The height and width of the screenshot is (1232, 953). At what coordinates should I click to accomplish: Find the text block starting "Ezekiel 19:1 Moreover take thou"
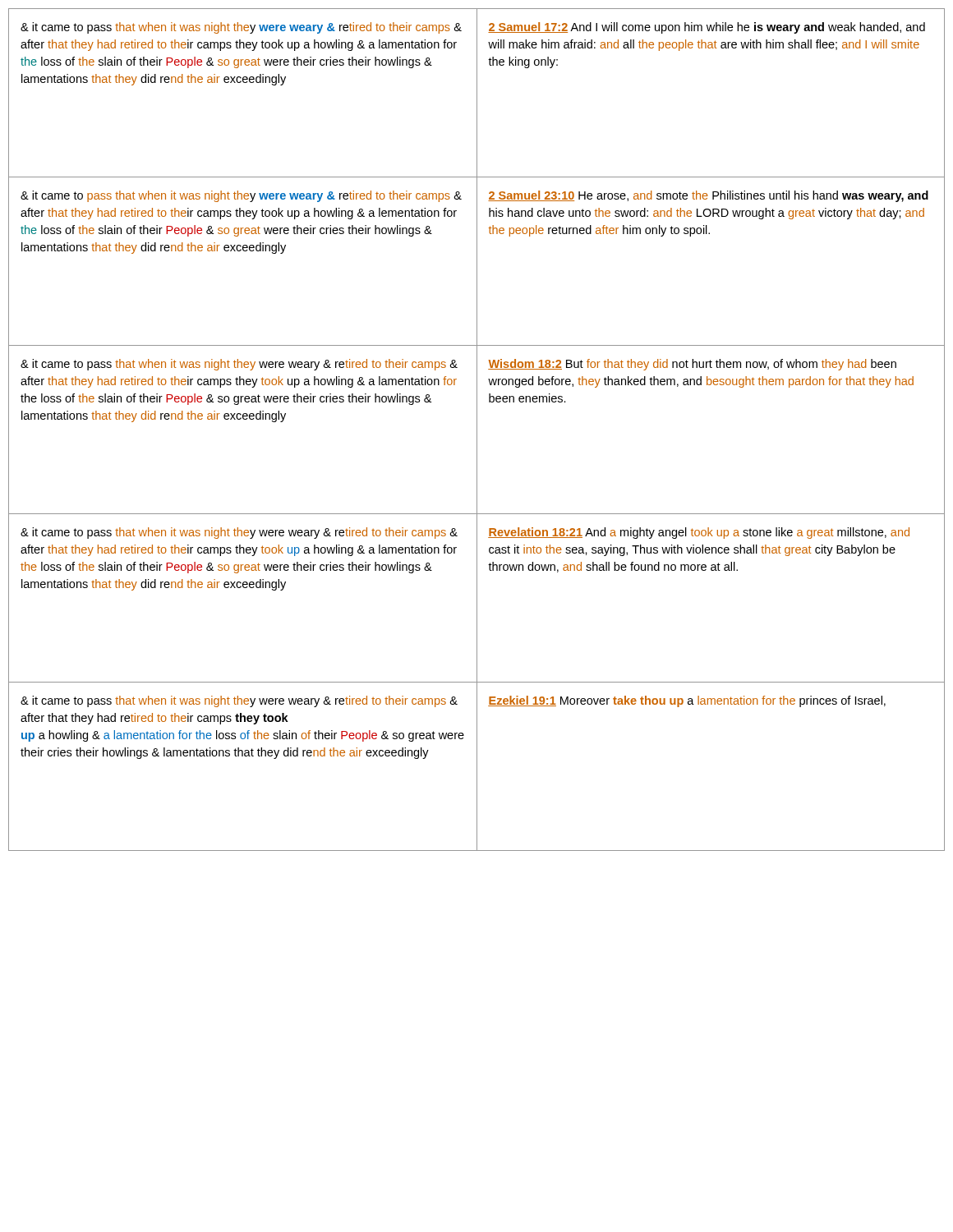687,701
